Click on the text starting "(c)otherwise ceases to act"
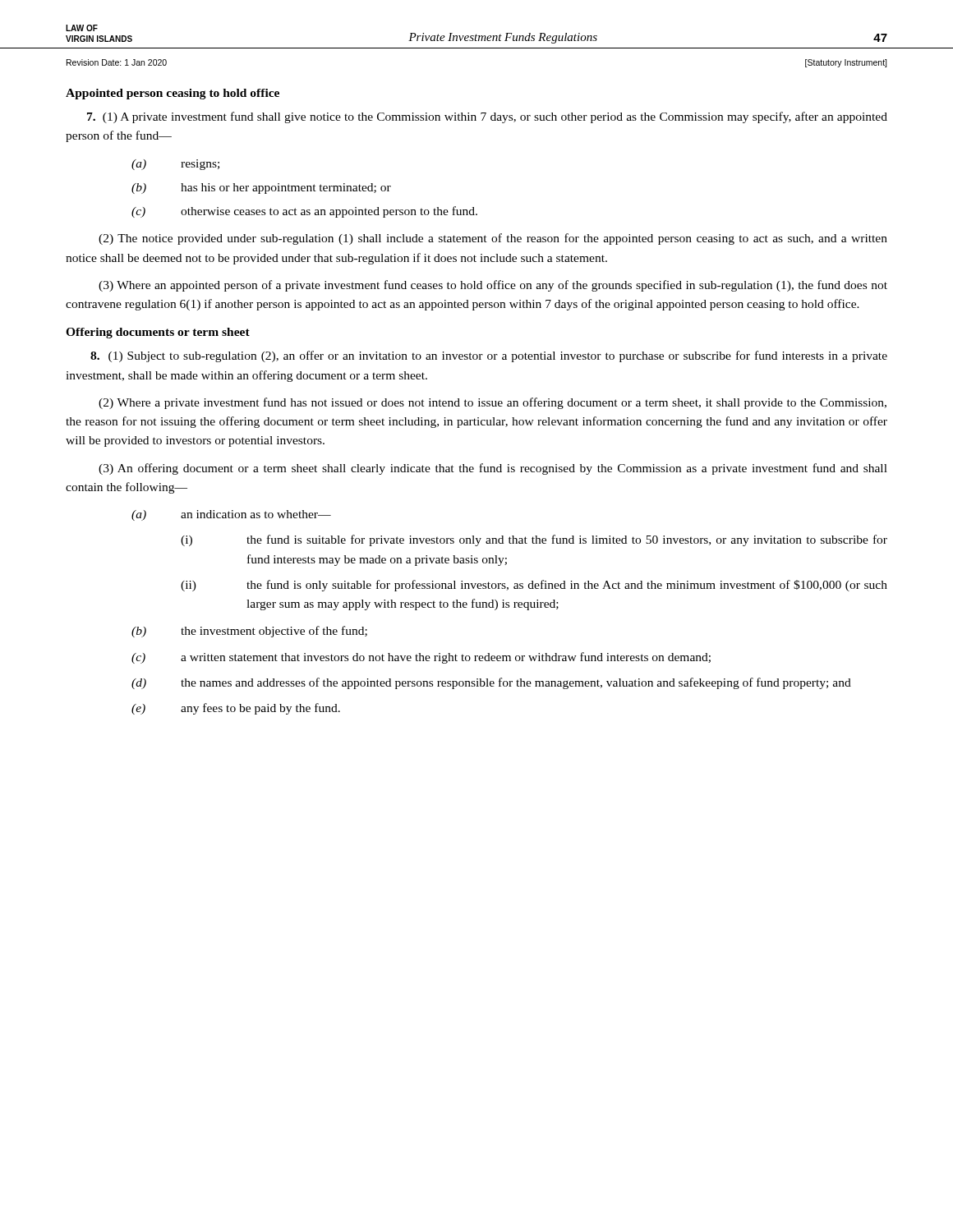953x1232 pixels. pyautogui.click(x=305, y=211)
